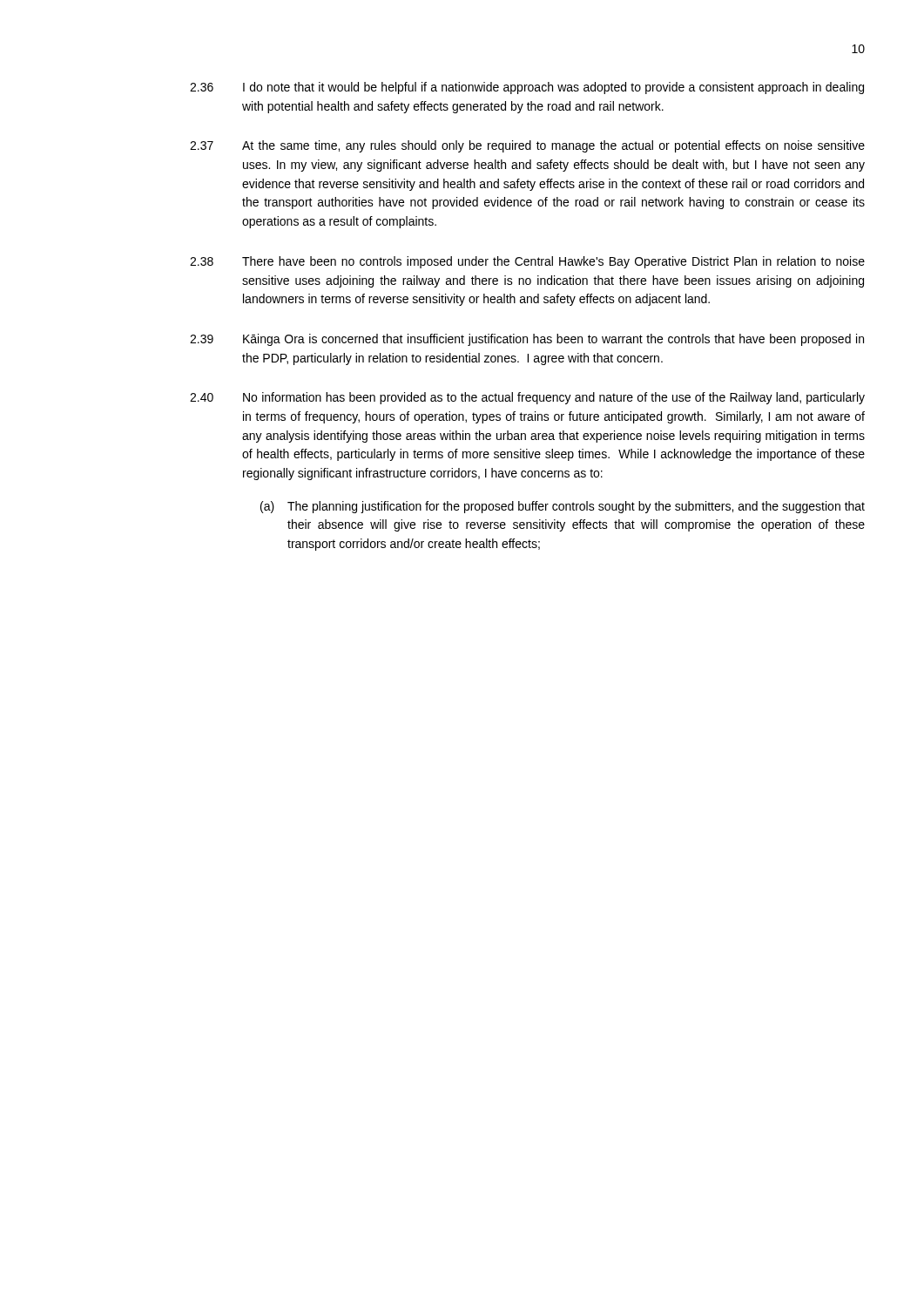Click on the list item that reads "2.39 Kāinga Ora is concerned that"
Screen dimensions: 1307x924
coord(527,349)
